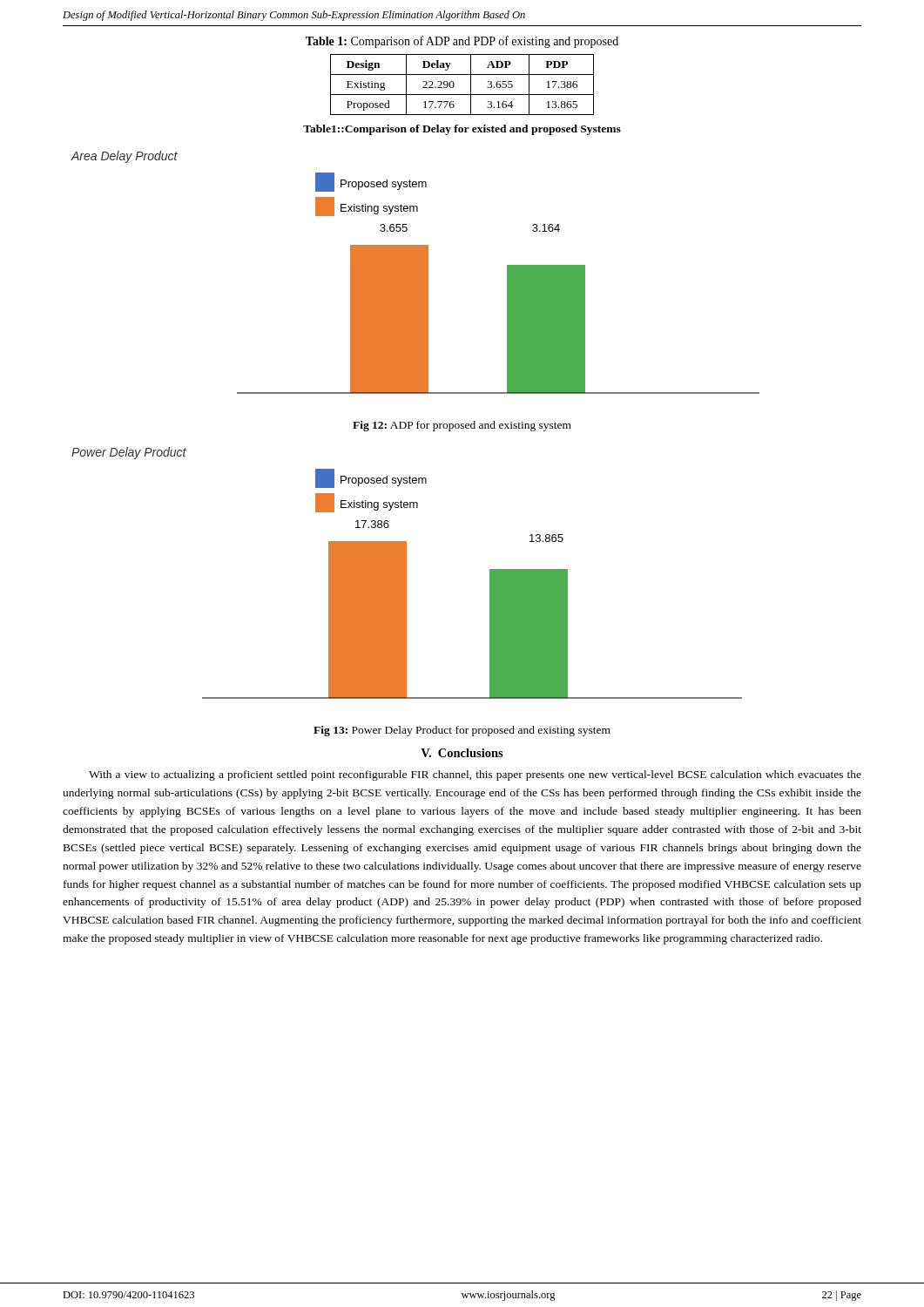Click on the table containing "PDP"

[x=462, y=84]
